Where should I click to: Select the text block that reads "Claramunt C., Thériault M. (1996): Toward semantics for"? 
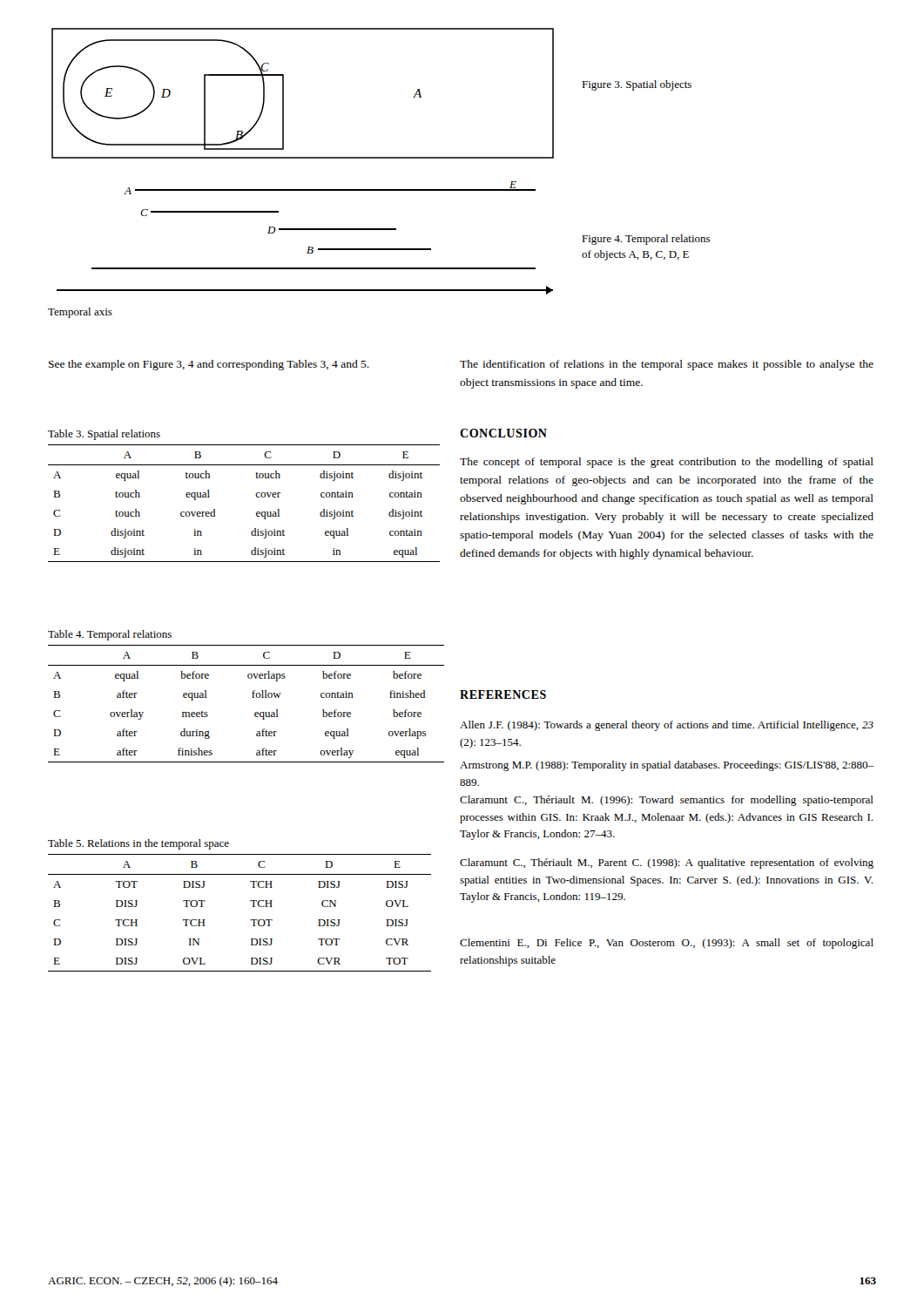(667, 816)
